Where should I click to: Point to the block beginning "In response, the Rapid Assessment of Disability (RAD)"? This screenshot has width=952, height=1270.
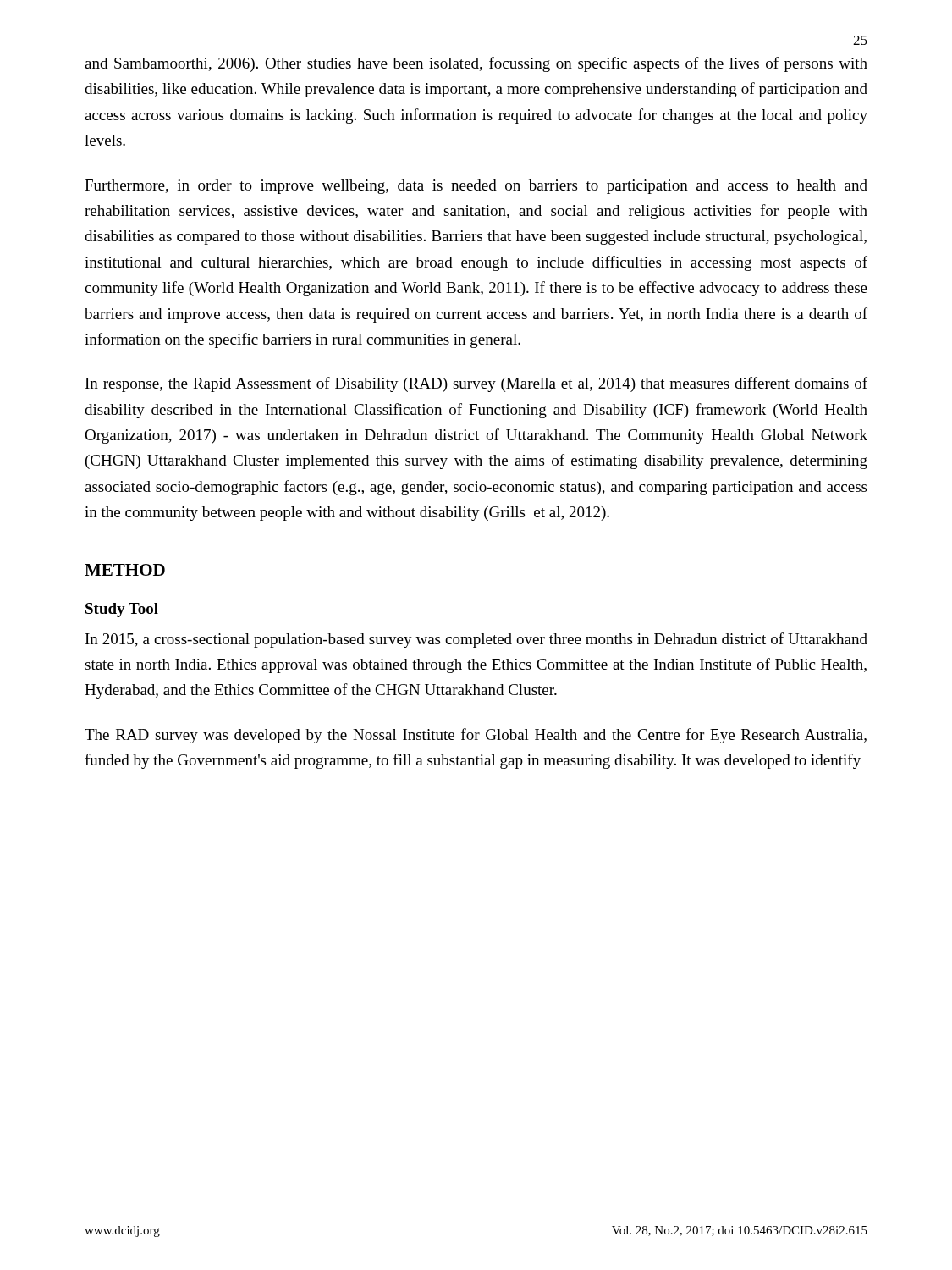[x=476, y=448]
